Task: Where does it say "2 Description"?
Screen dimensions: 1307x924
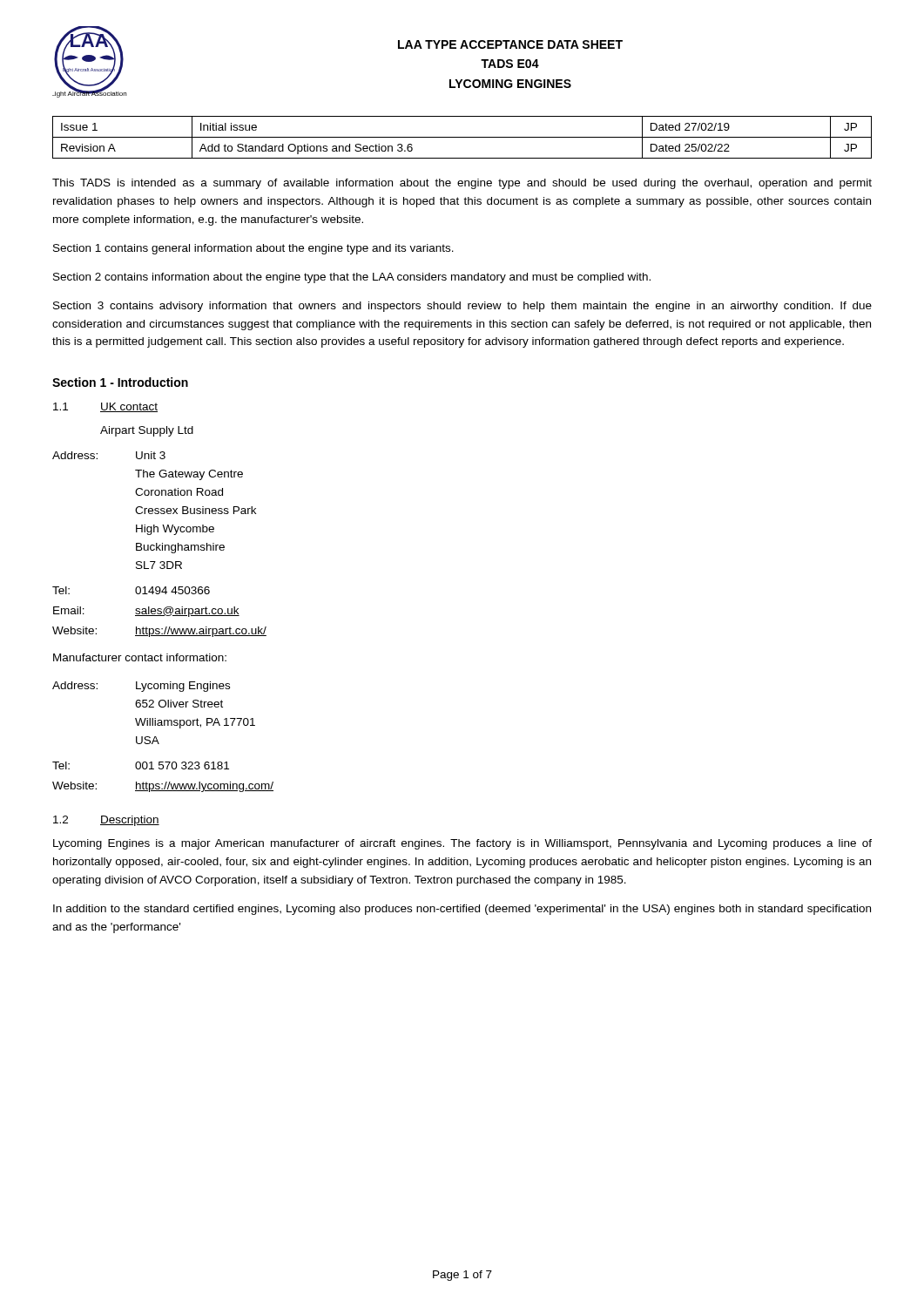Action: pyautogui.click(x=106, y=819)
